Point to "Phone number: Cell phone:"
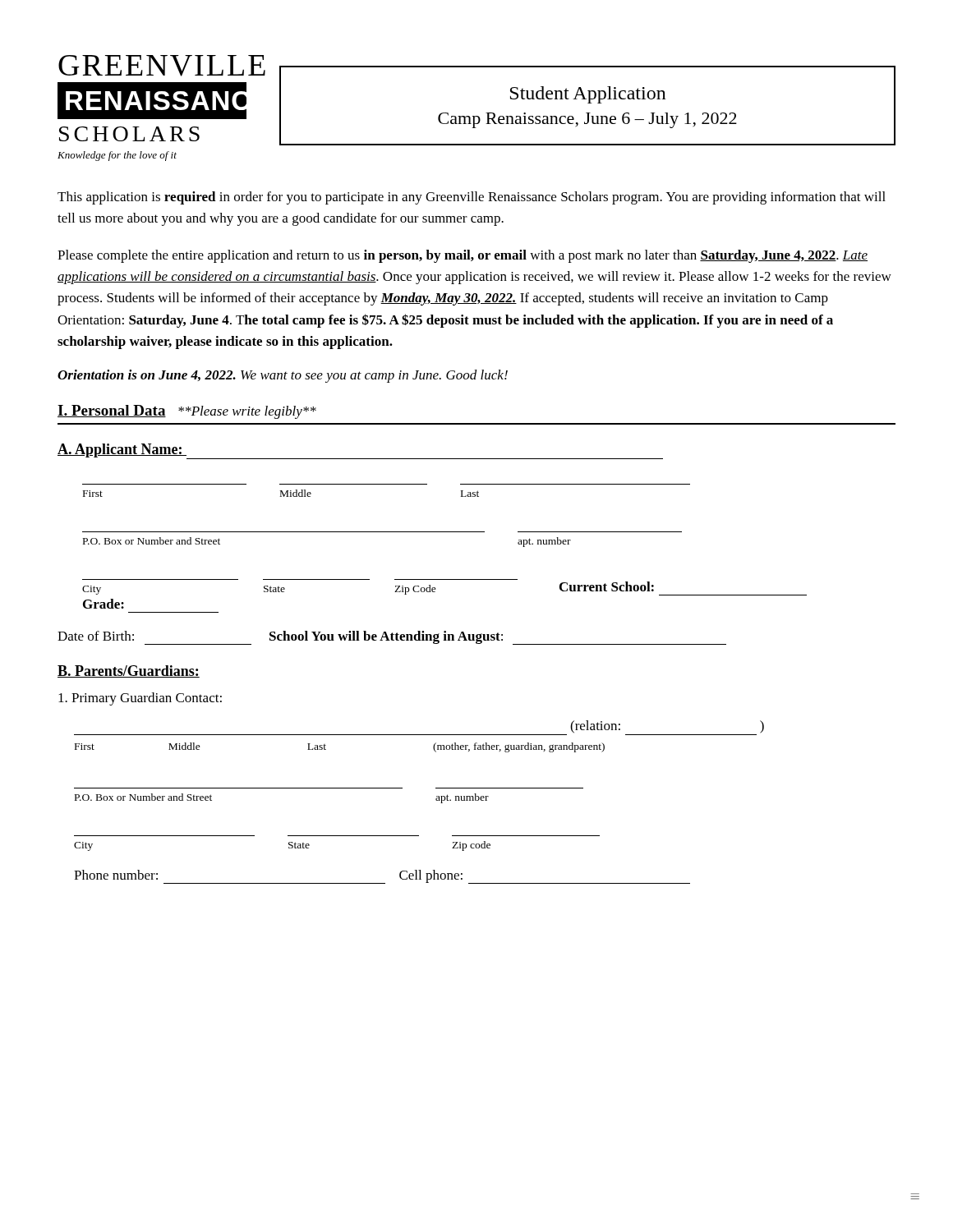The width and height of the screenshot is (953, 1232). click(x=382, y=875)
